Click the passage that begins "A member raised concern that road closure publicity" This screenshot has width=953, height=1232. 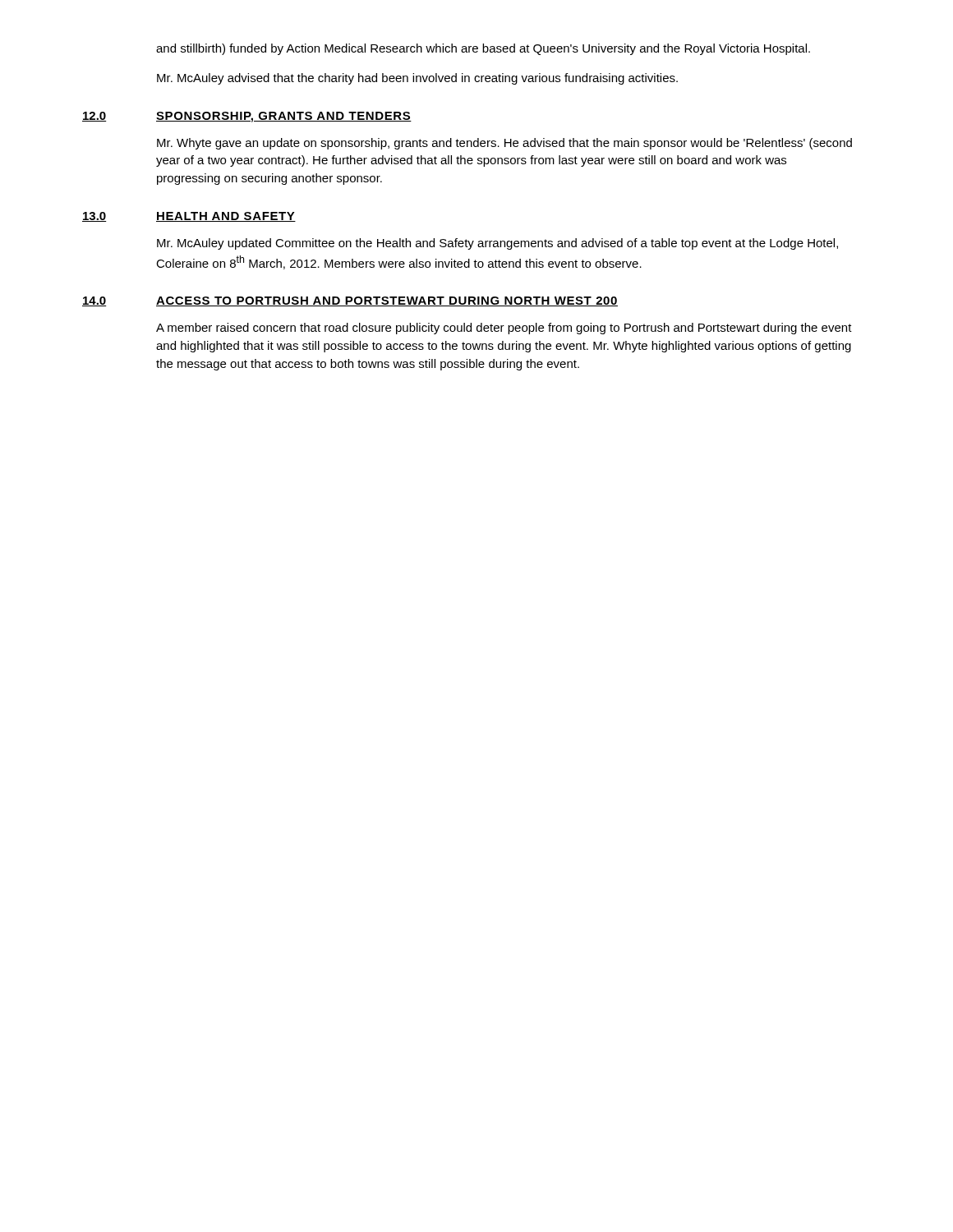[x=504, y=345]
